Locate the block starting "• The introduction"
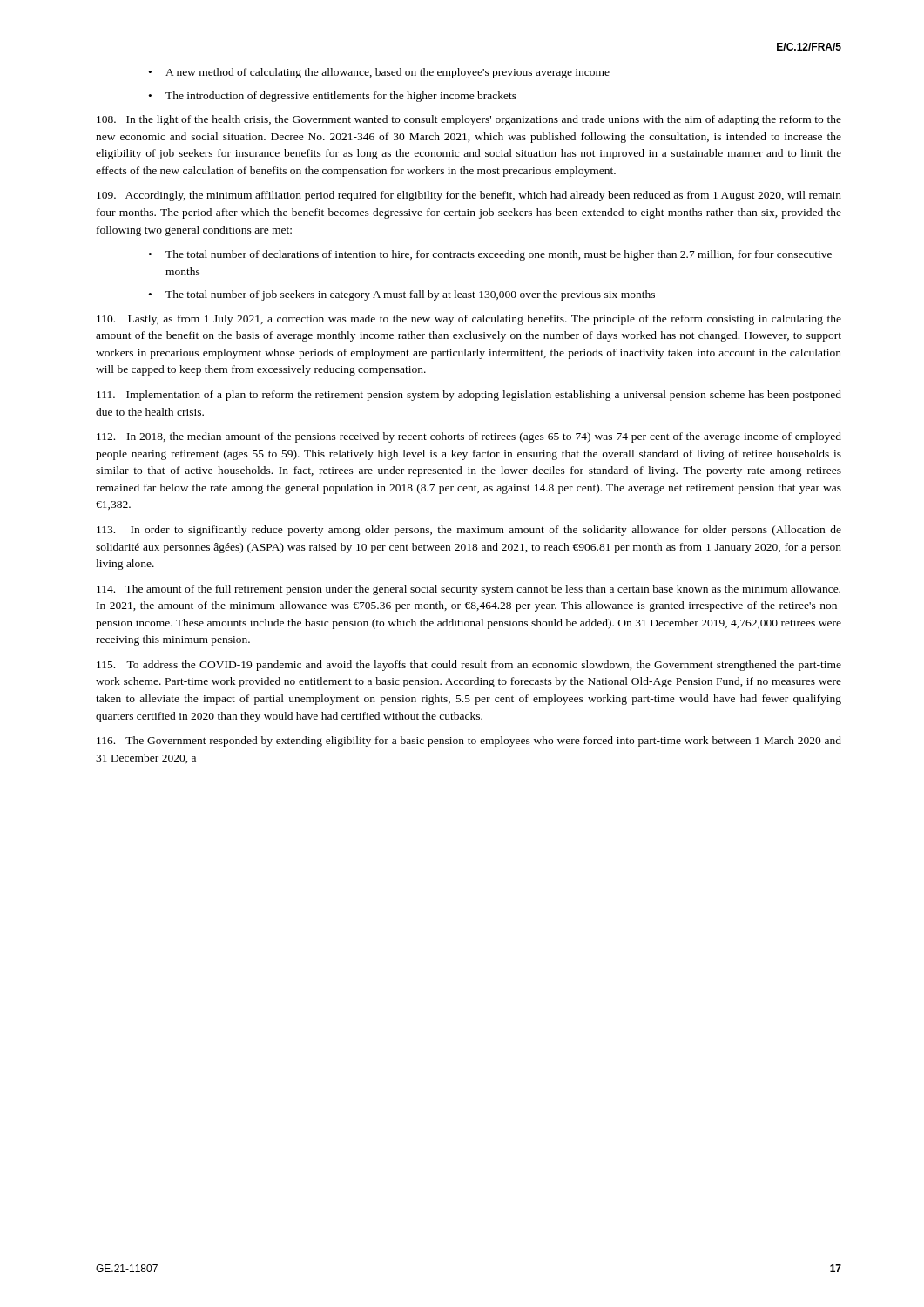The image size is (924, 1307). pyautogui.click(x=495, y=95)
